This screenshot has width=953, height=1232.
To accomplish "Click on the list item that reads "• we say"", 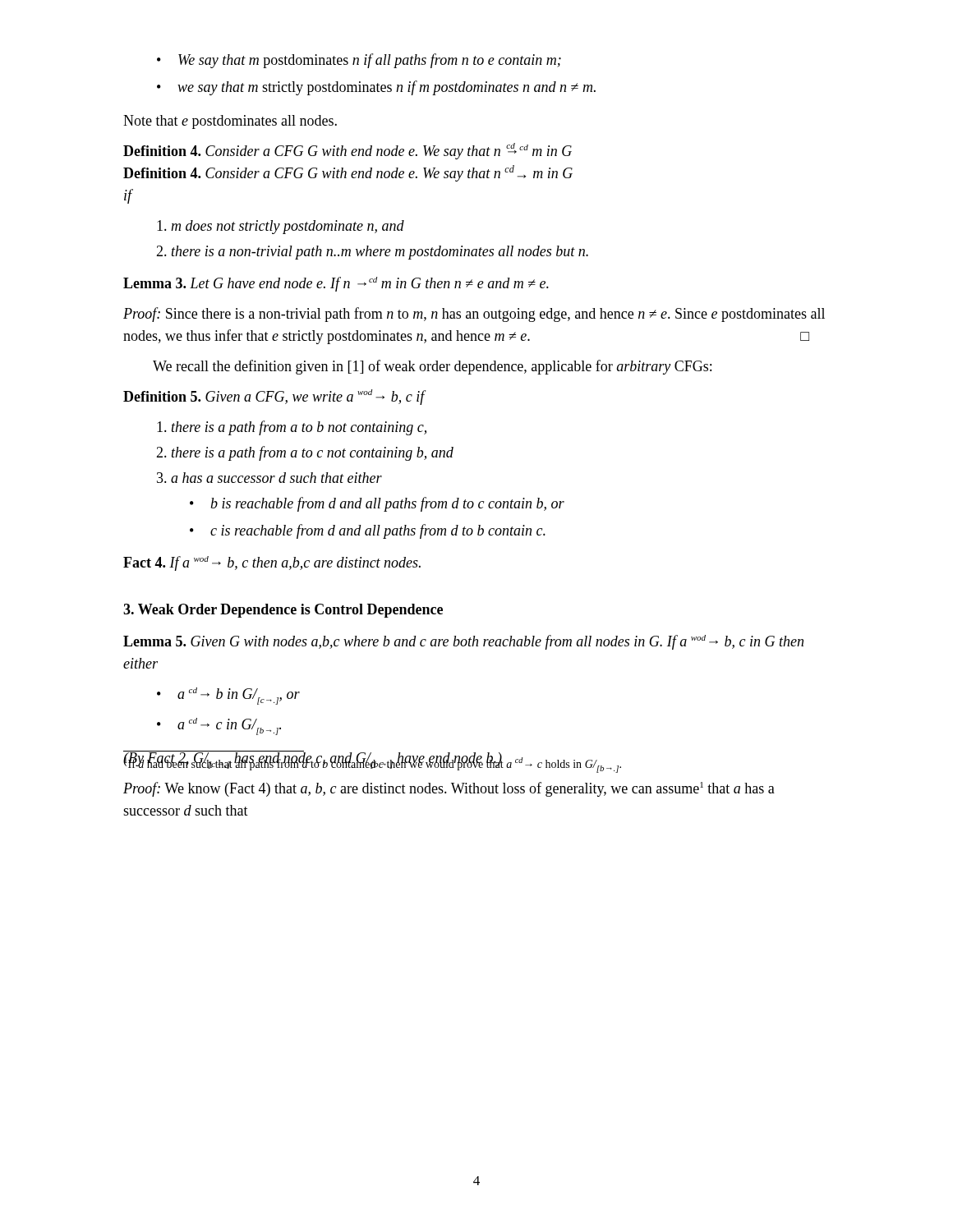I will click(x=376, y=87).
